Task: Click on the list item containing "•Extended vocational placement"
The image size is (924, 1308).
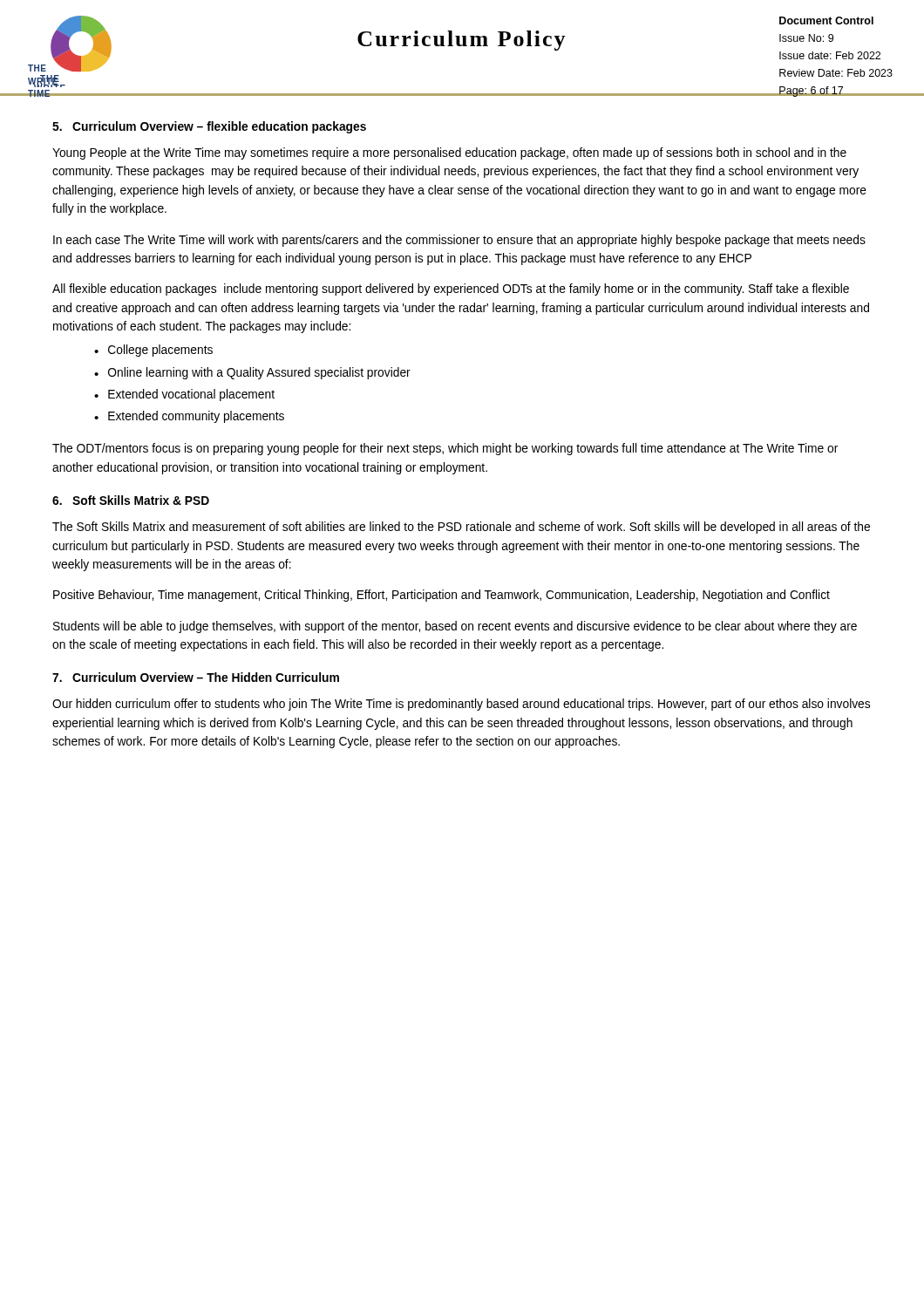Action: pos(184,395)
